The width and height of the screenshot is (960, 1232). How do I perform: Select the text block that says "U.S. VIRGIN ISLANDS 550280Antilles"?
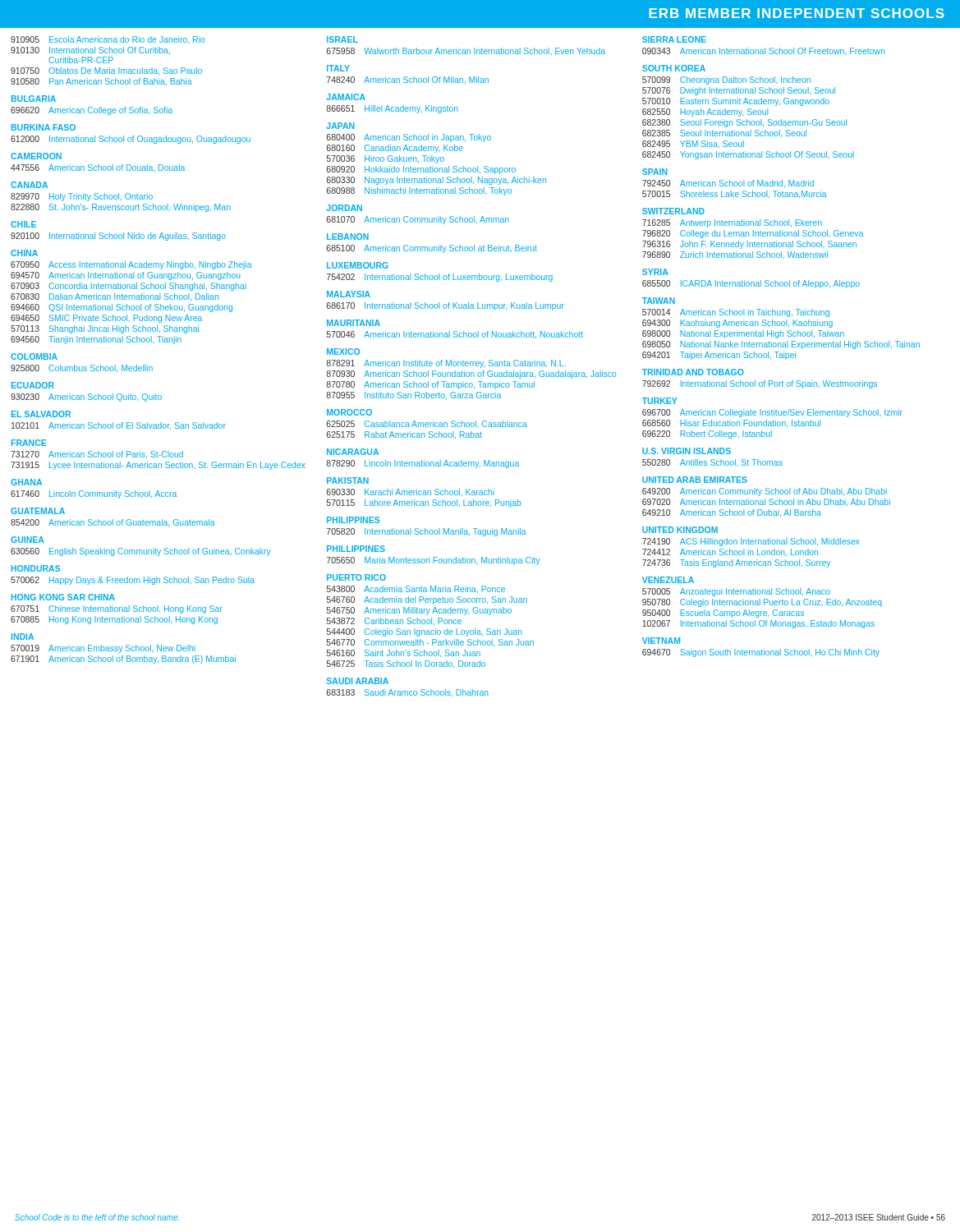click(x=687, y=451)
